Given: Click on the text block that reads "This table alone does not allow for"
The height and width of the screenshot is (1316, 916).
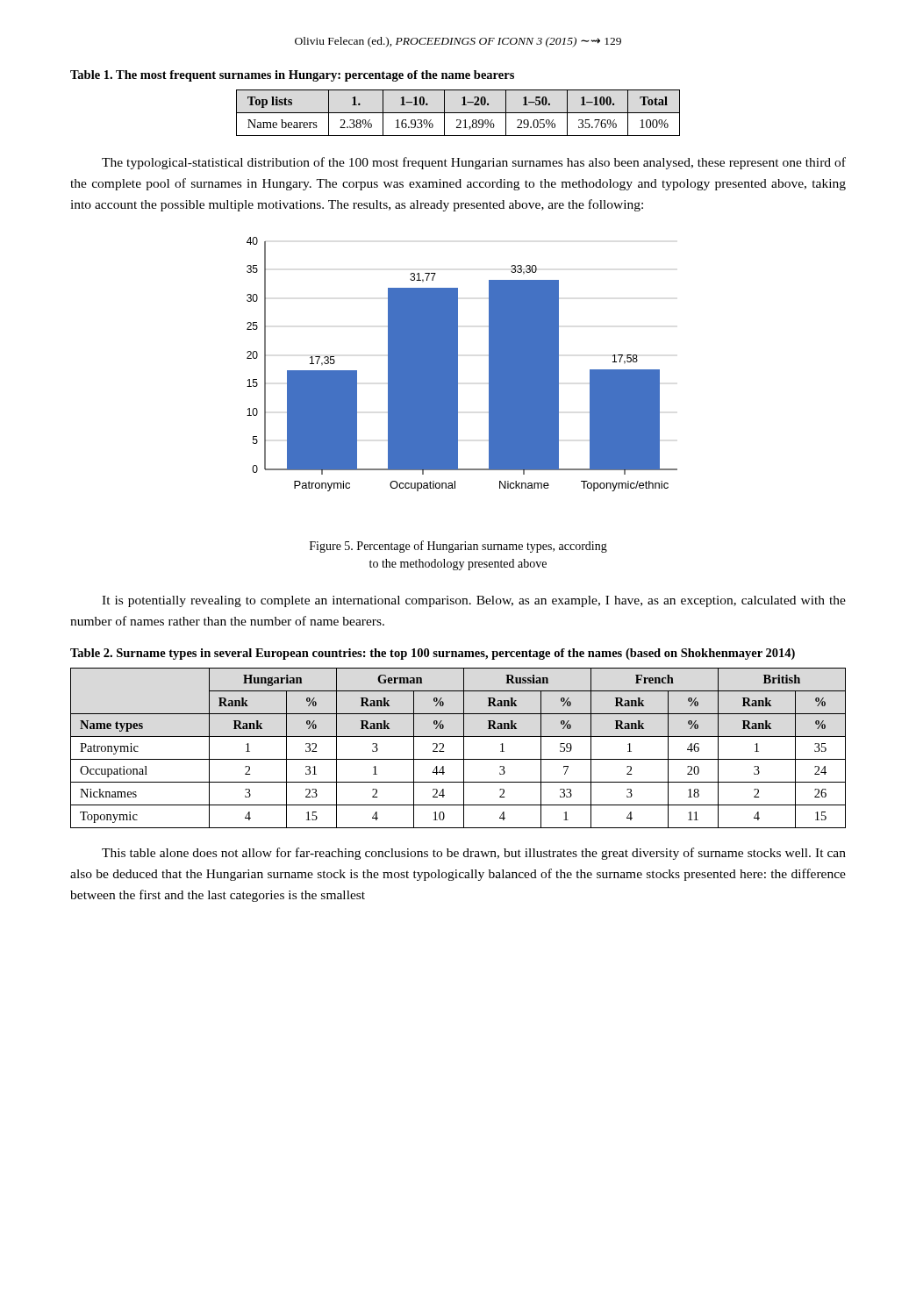Looking at the screenshot, I should pyautogui.click(x=458, y=873).
